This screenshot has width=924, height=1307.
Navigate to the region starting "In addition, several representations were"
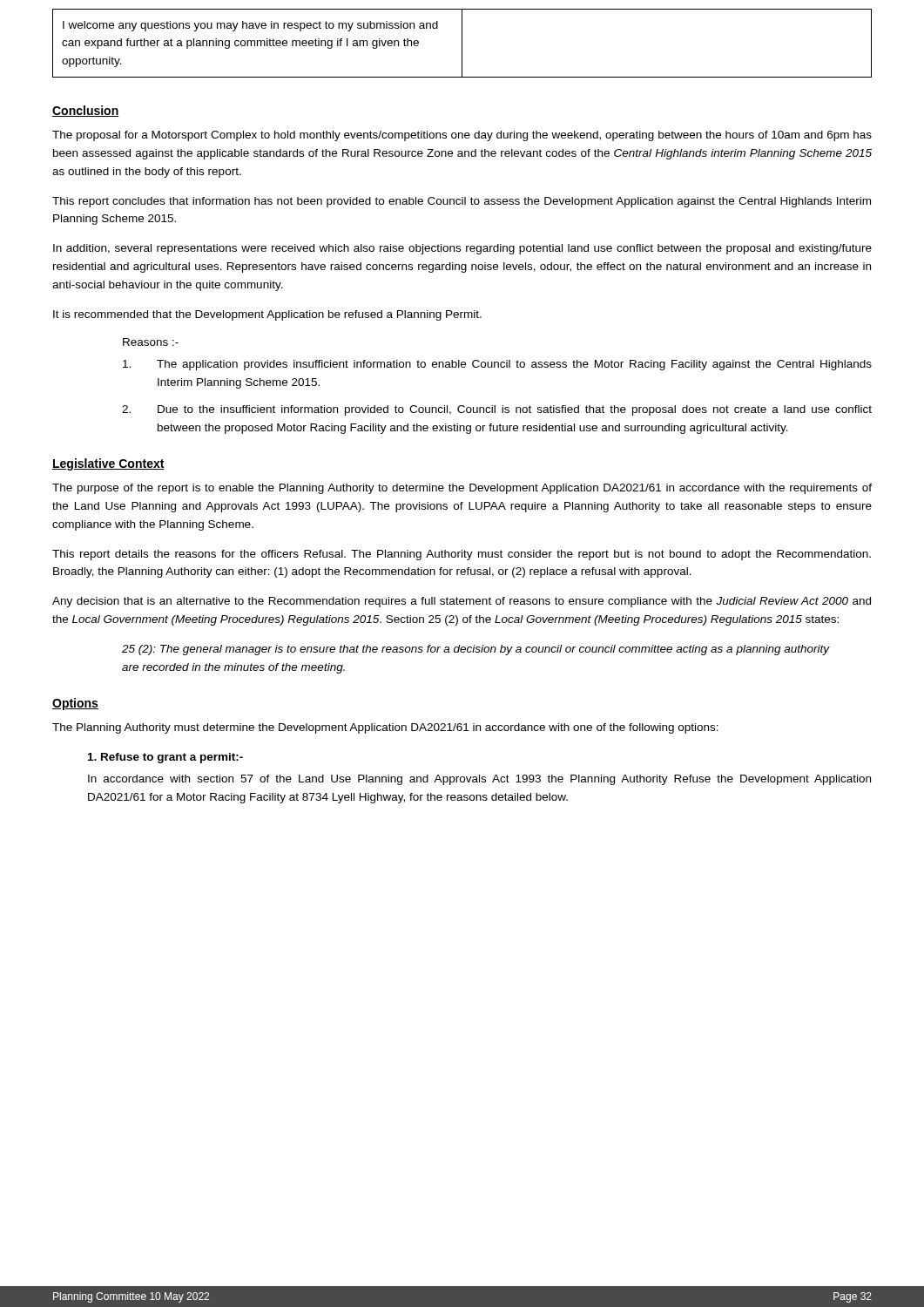point(462,266)
